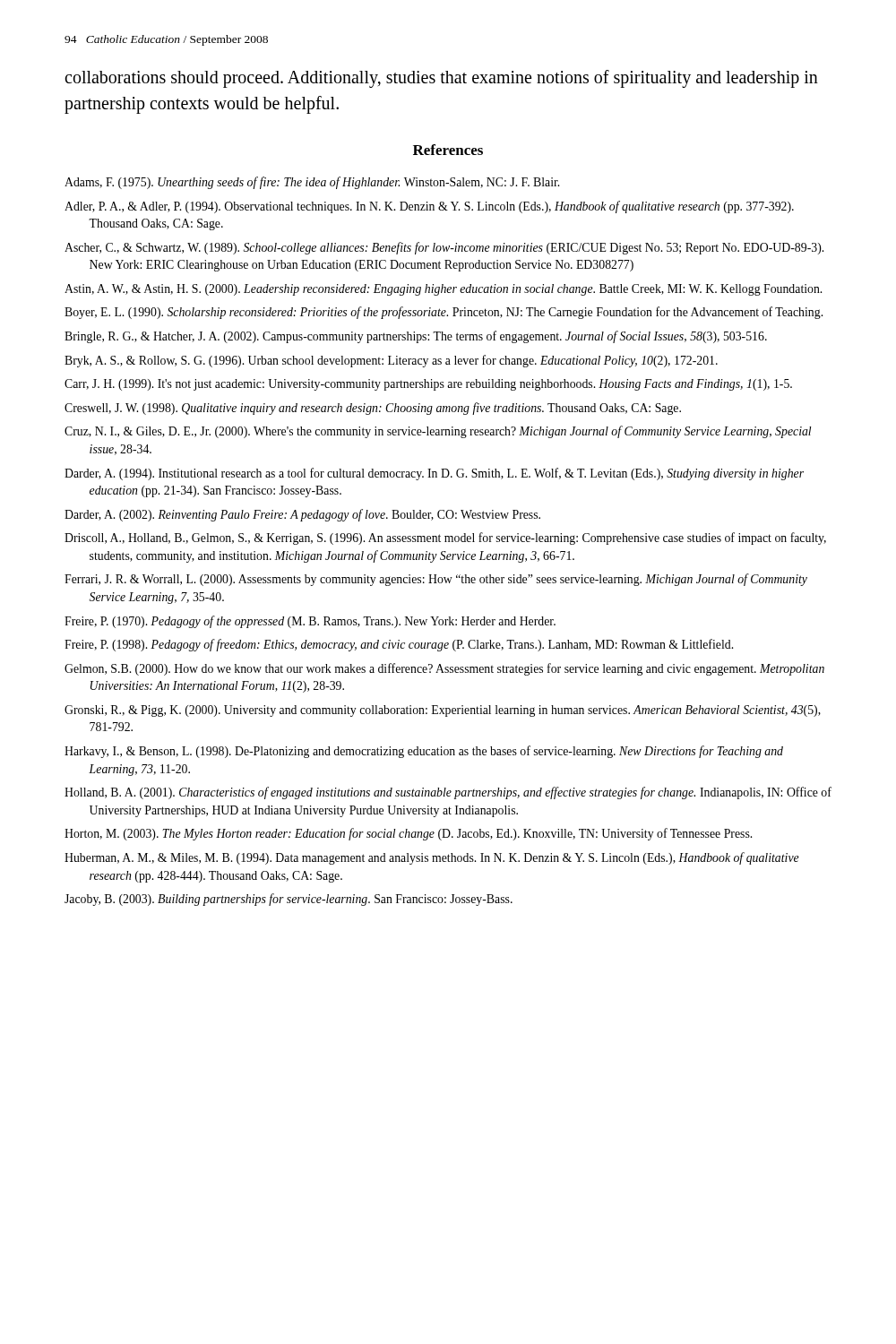
Task: Click on the list item with the text "Ascher, C., &"
Action: [445, 256]
